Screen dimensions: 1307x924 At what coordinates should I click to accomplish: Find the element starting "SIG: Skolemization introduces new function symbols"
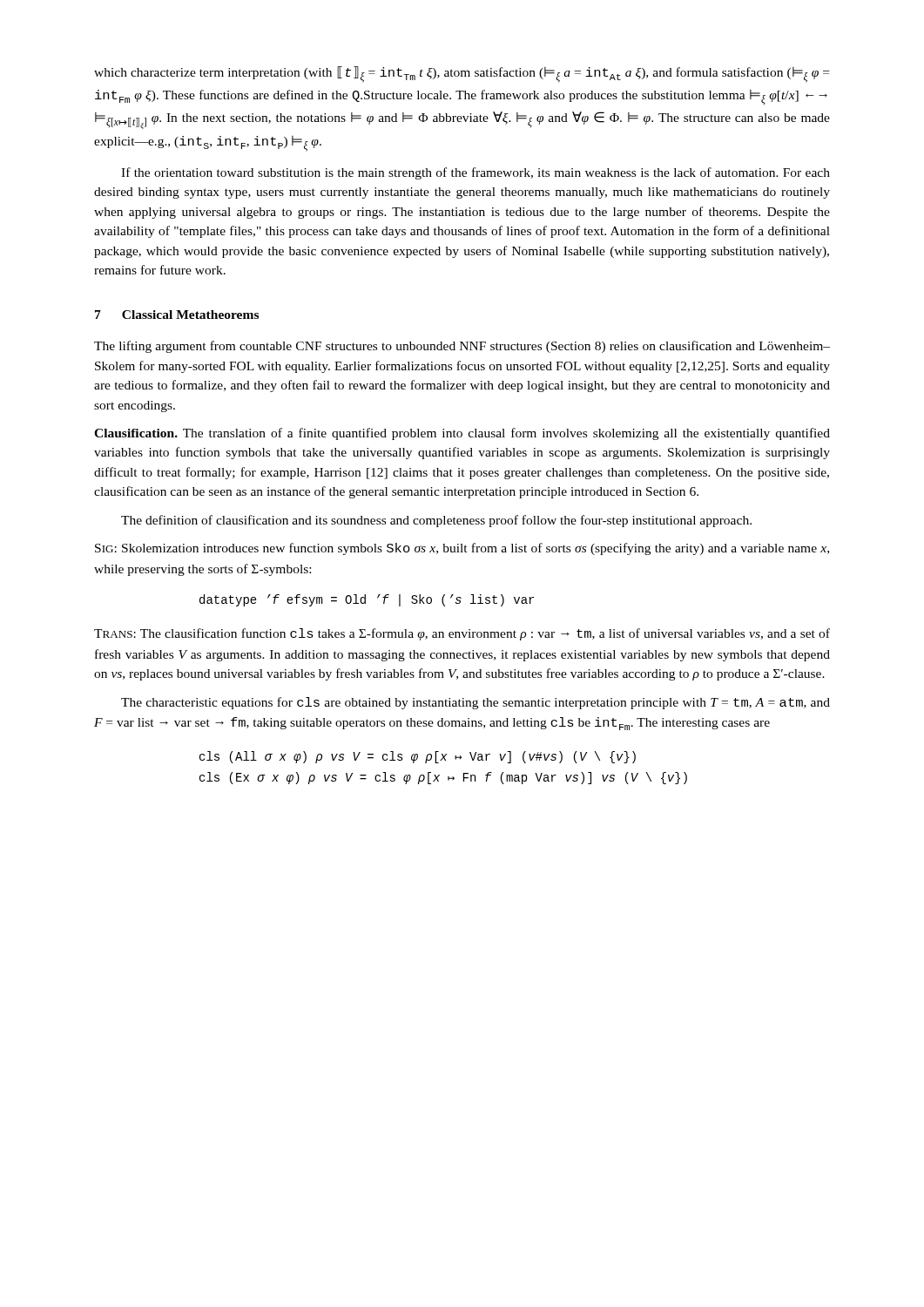coord(462,558)
